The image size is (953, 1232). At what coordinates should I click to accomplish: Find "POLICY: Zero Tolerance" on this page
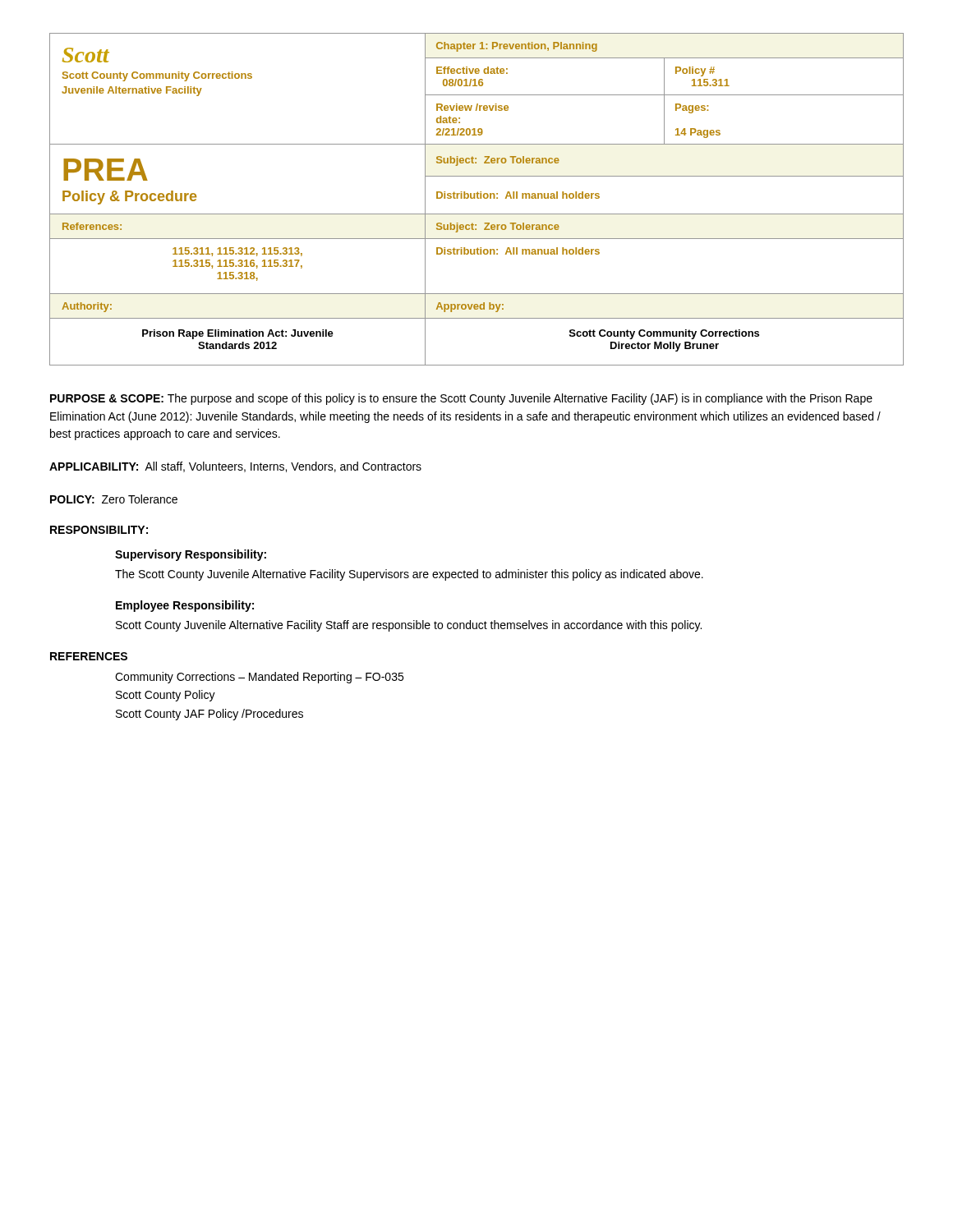[114, 499]
